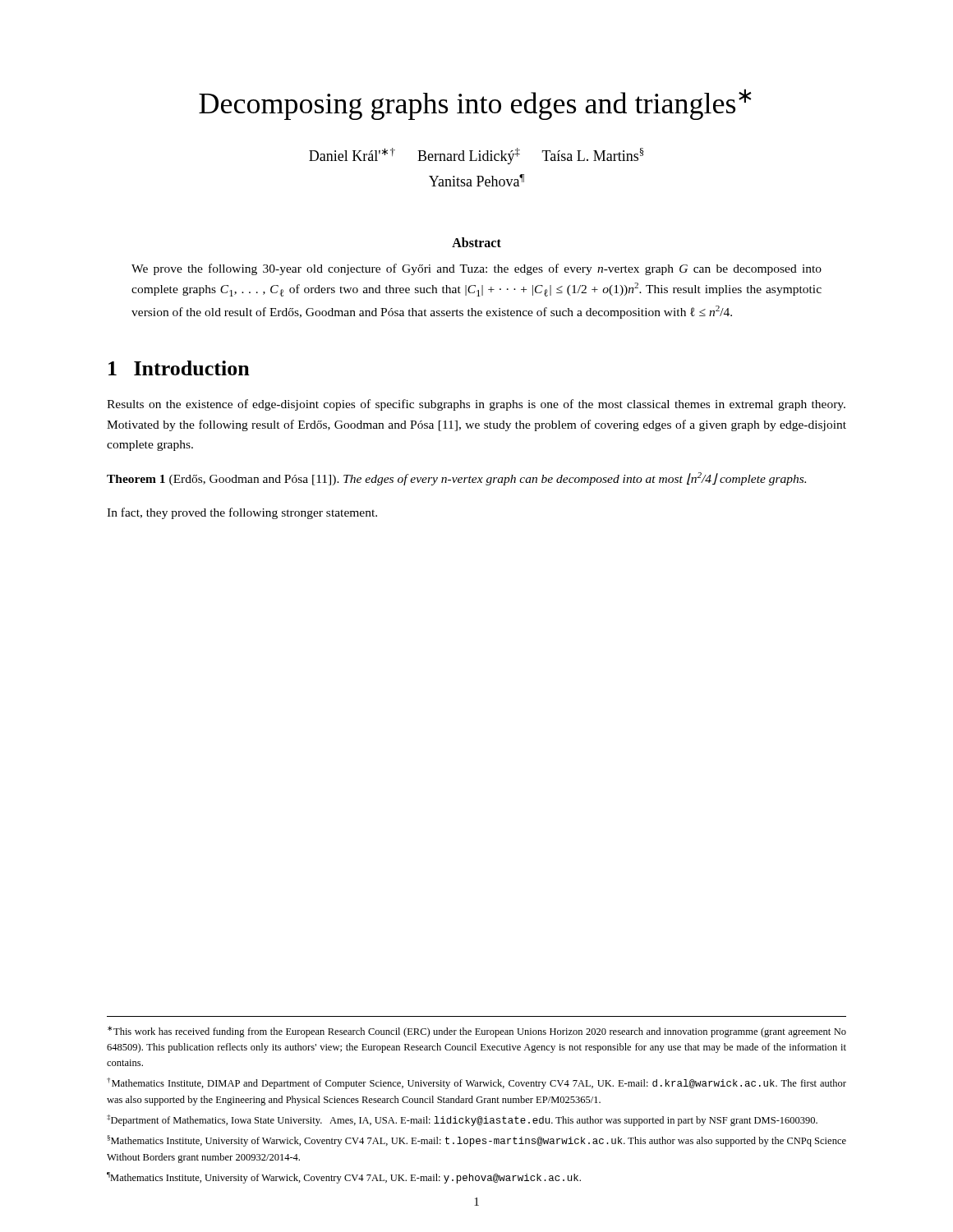Find the footnote with the text "§Mathematics Institute, University of Warwick, Coventry CV4"
This screenshot has height=1232, width=953.
tap(476, 1149)
